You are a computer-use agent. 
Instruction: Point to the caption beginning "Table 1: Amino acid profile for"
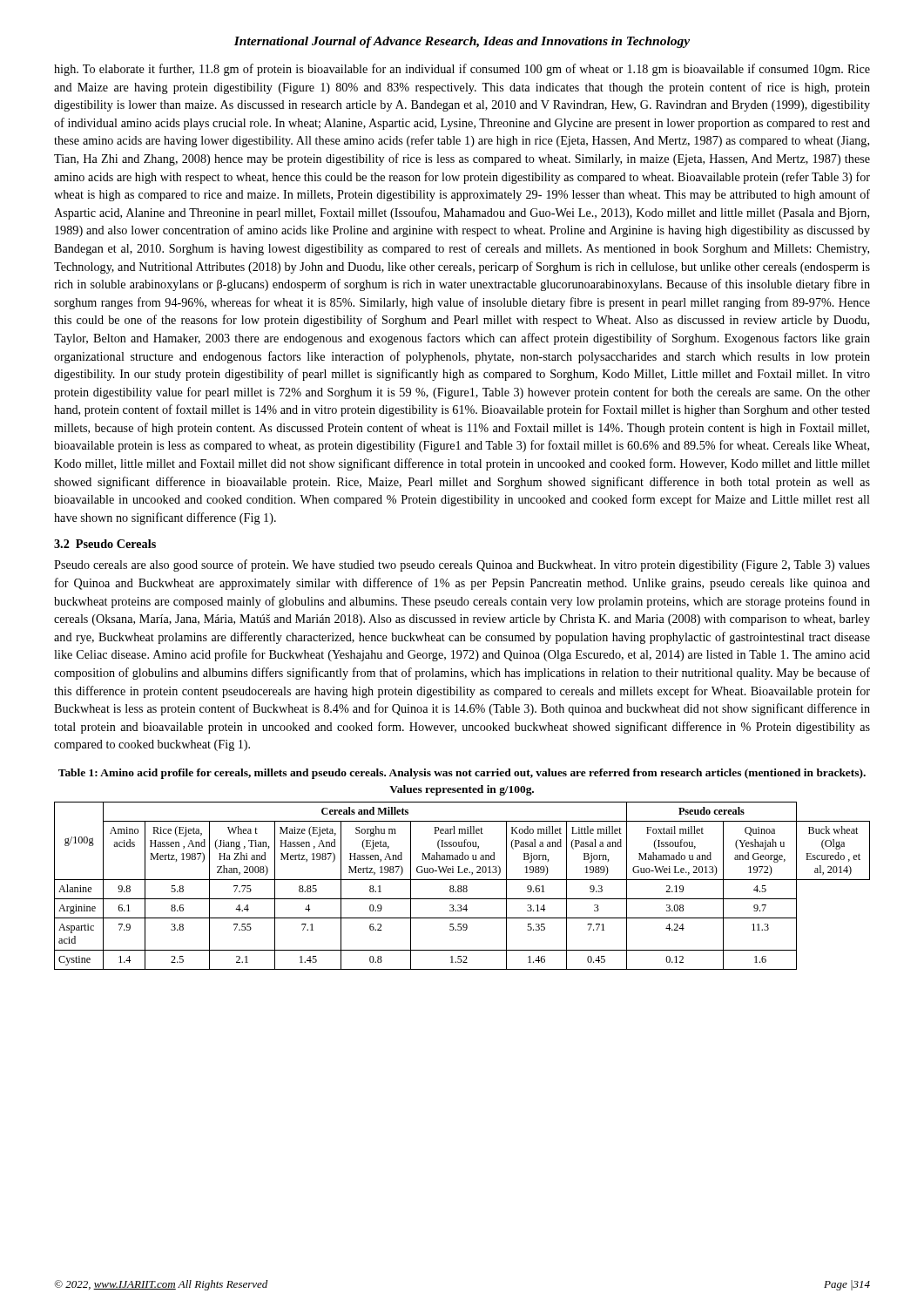[x=462, y=781]
